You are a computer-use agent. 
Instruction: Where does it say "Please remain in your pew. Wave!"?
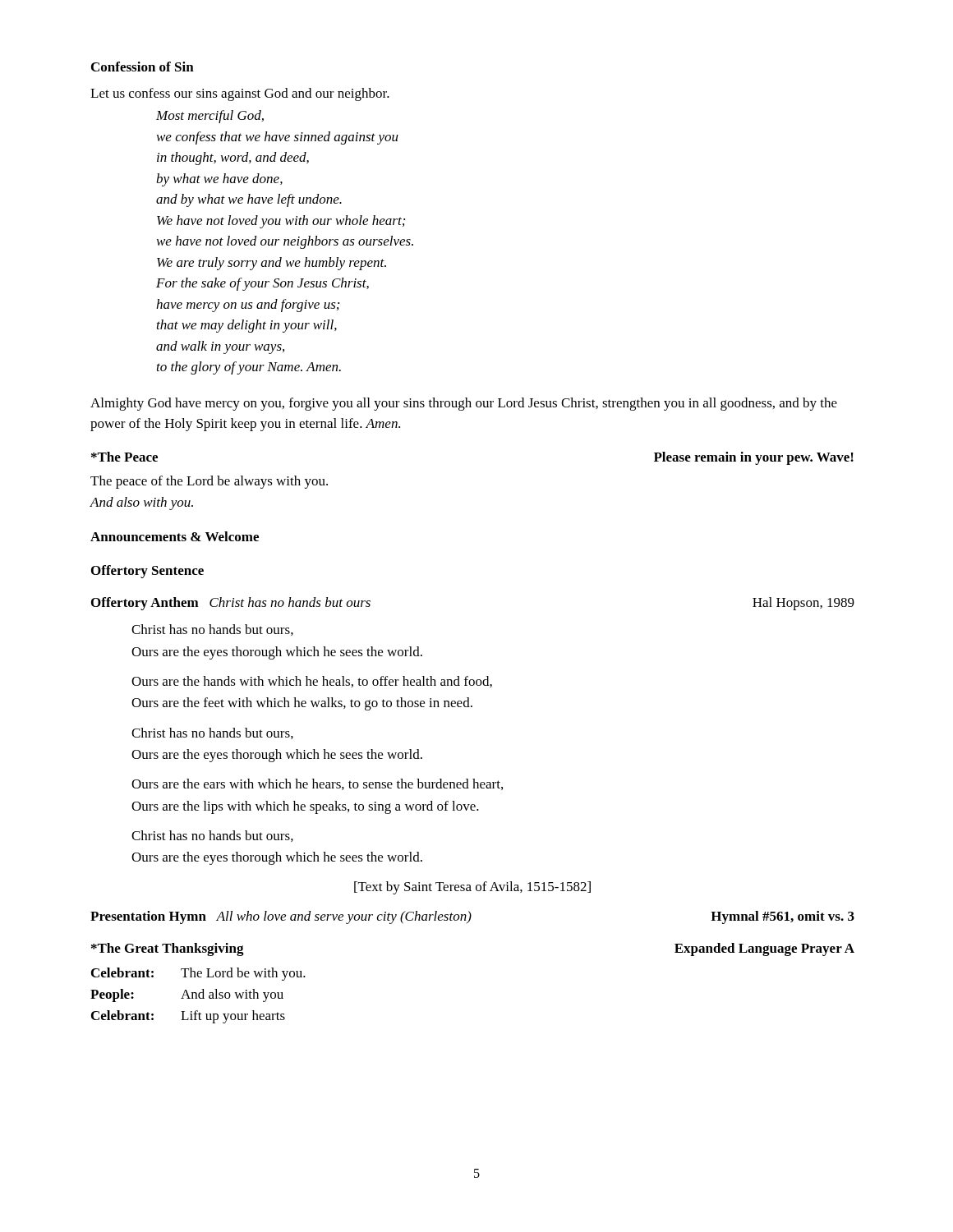pos(754,457)
